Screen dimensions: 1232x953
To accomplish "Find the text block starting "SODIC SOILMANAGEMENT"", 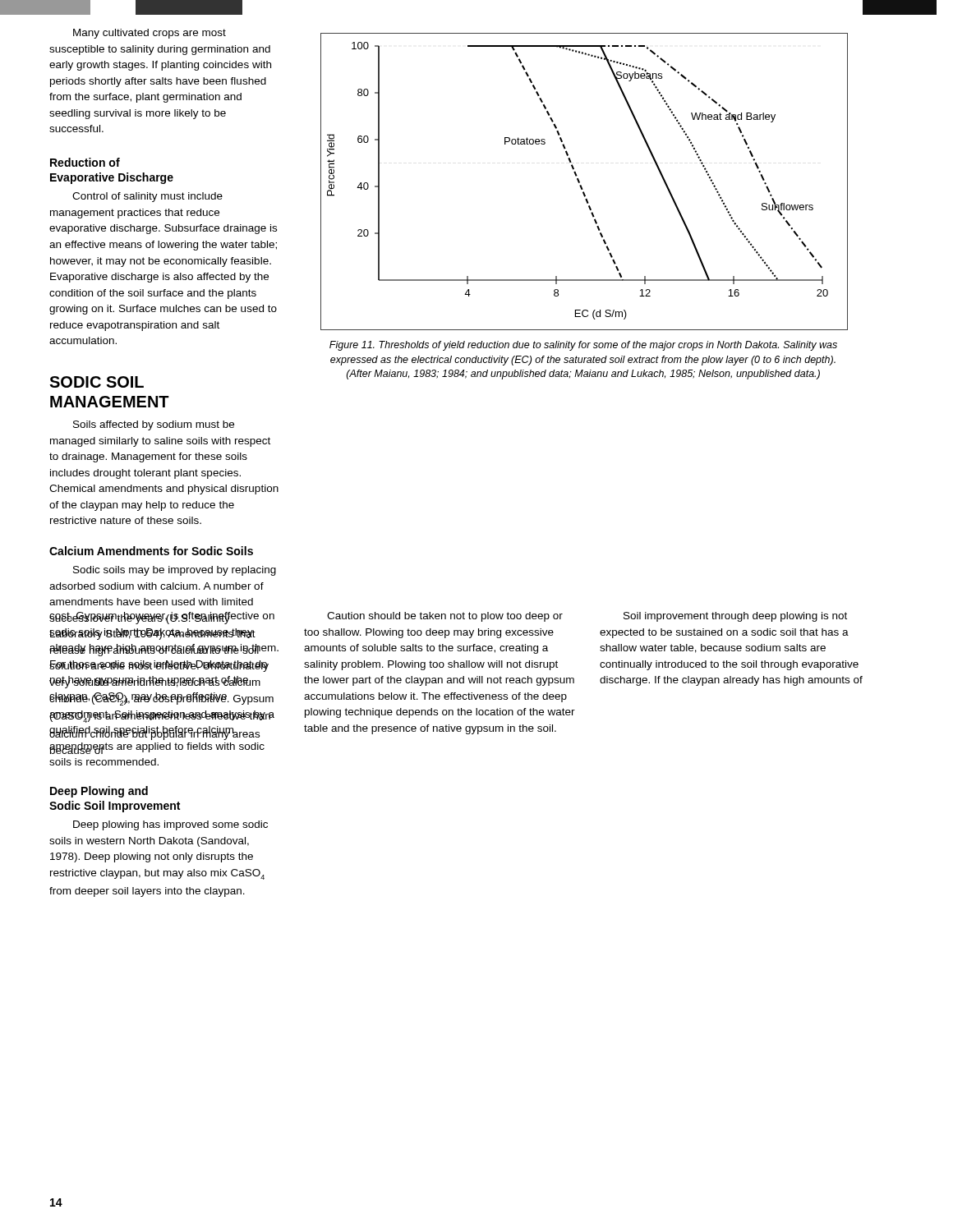I will 164,392.
